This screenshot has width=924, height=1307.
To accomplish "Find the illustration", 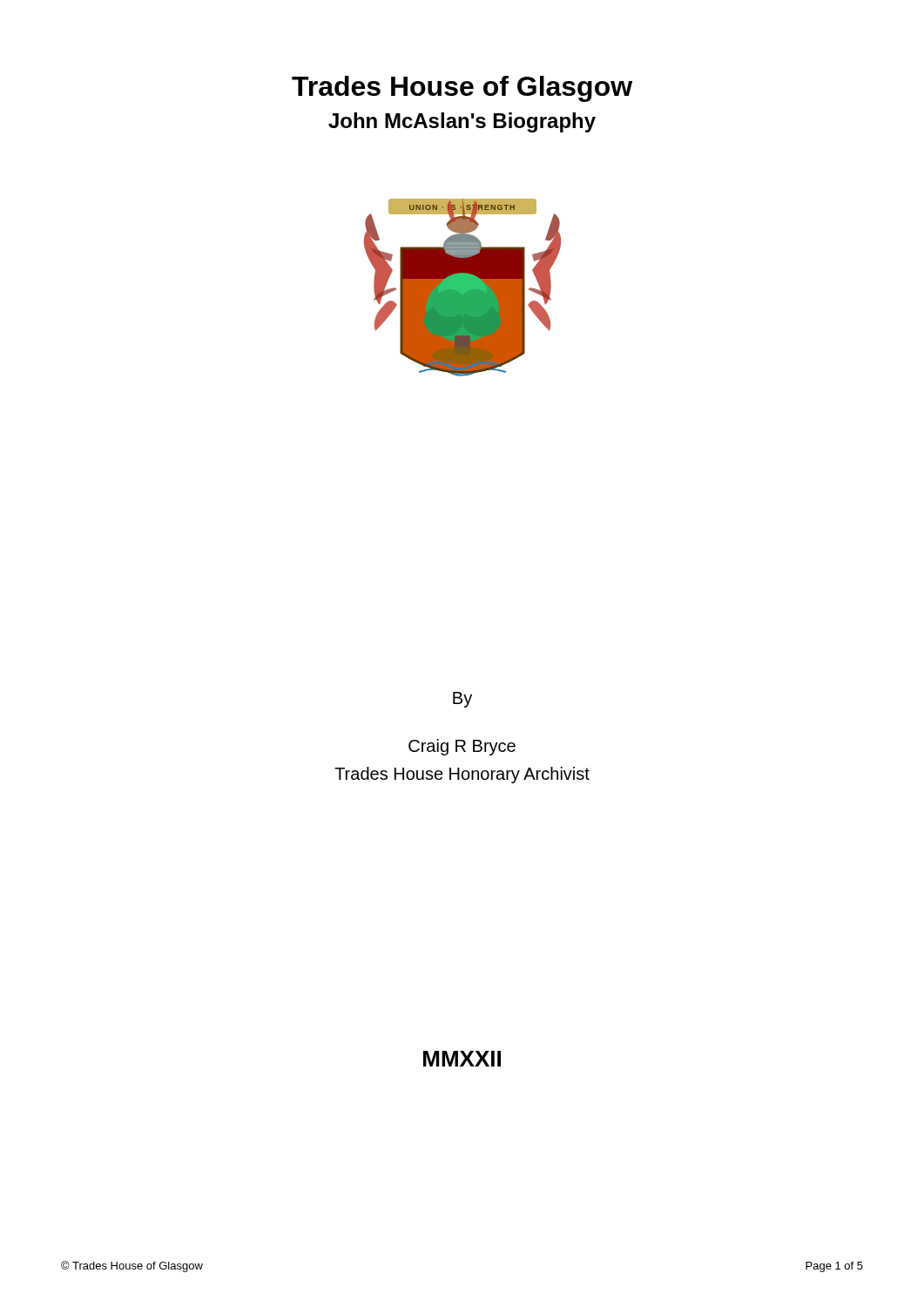I will coord(462,322).
